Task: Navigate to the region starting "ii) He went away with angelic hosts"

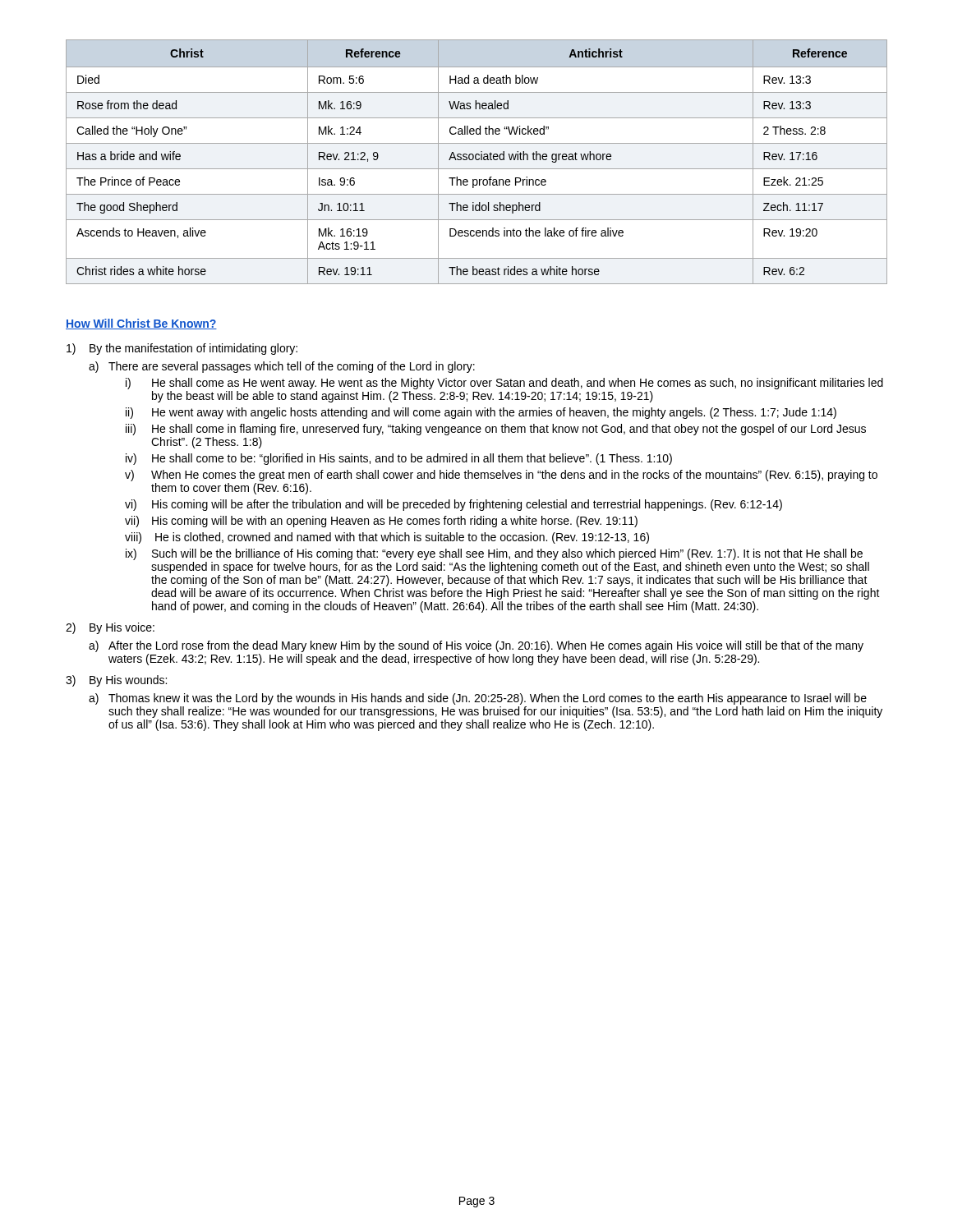Action: pos(481,412)
